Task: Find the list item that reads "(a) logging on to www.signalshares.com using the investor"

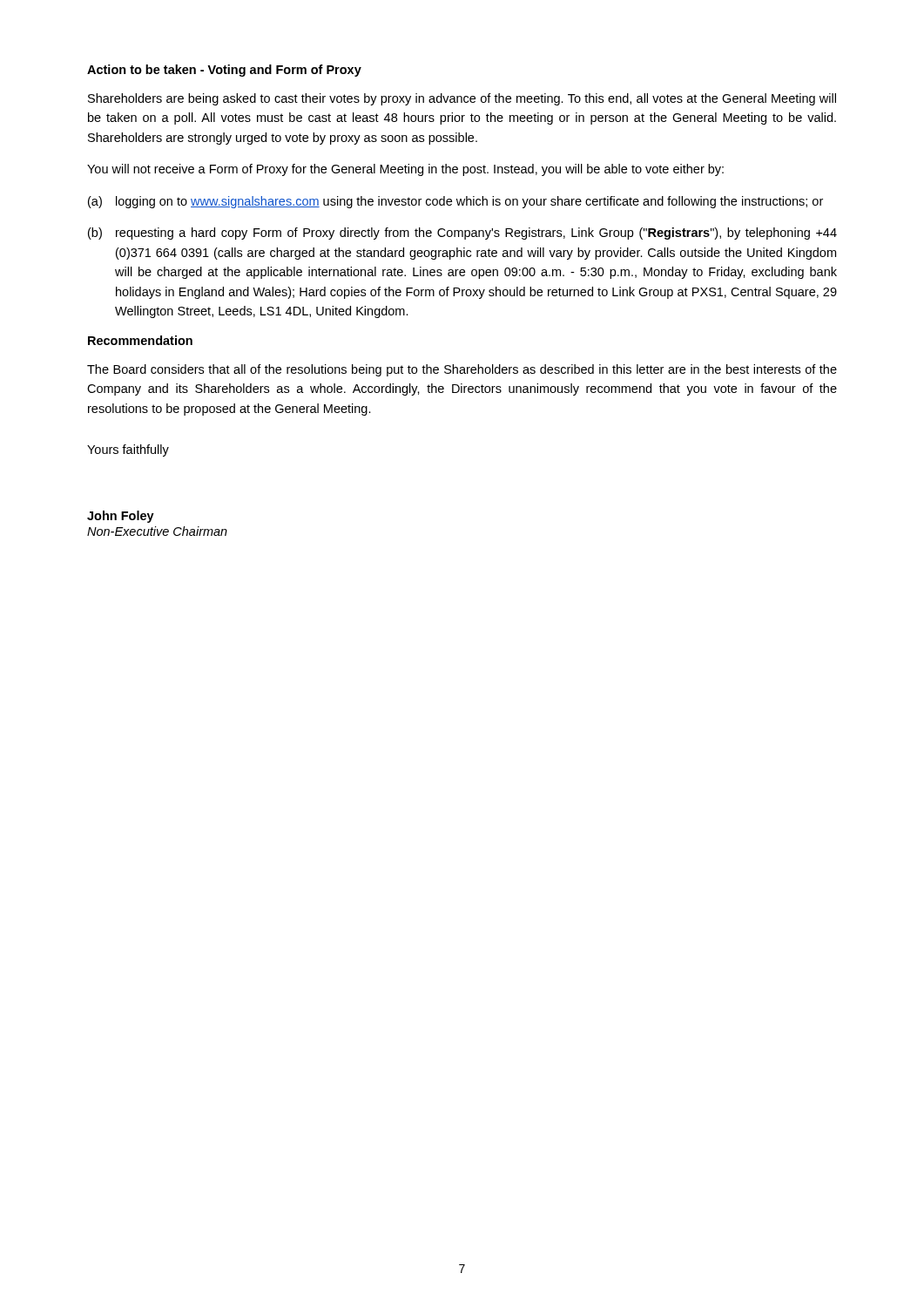Action: (462, 201)
